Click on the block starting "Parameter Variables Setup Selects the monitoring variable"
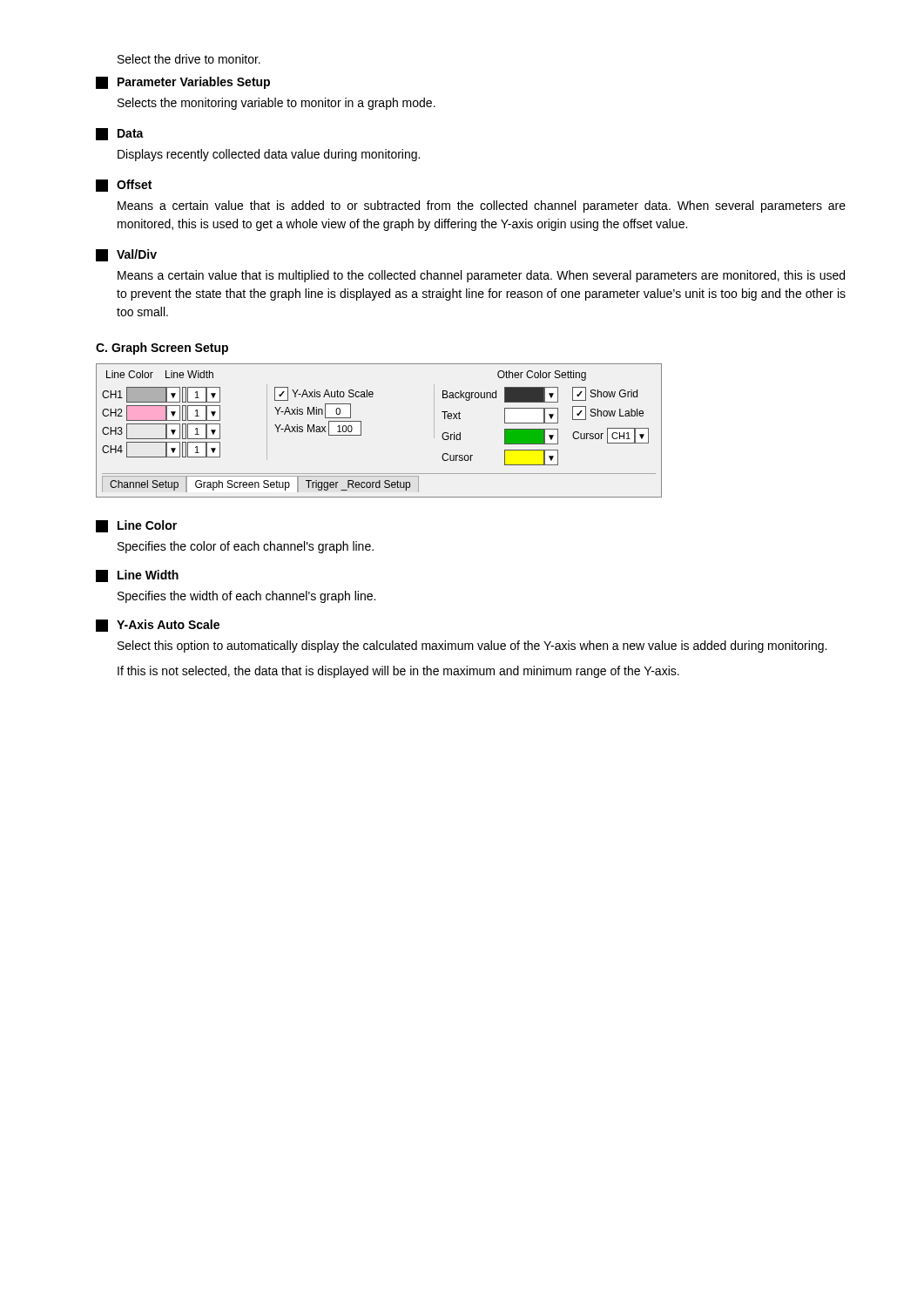This screenshot has width=924, height=1307. tap(183, 83)
